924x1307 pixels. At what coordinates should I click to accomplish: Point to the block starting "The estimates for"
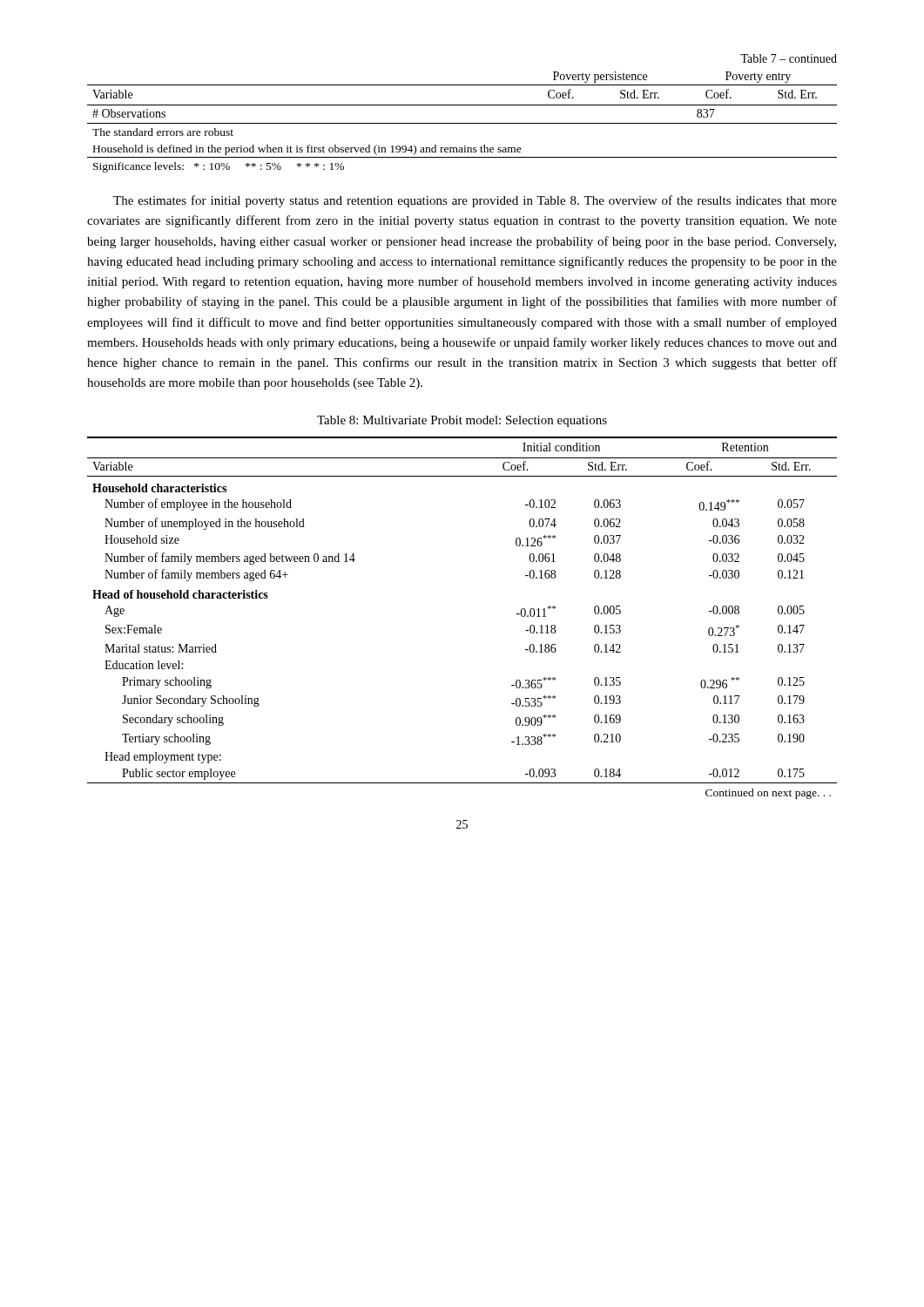(462, 292)
